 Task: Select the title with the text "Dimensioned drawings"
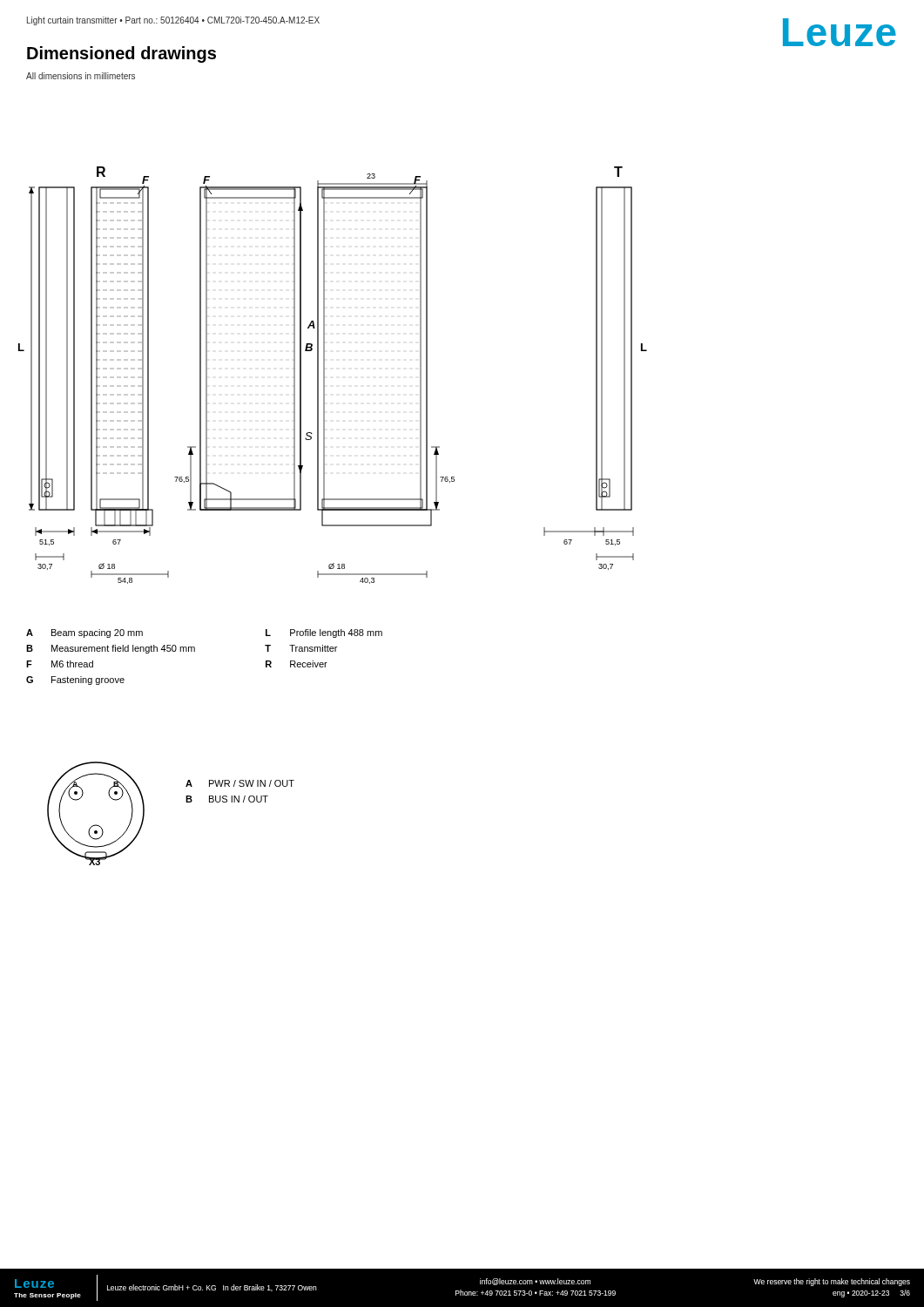coord(121,53)
